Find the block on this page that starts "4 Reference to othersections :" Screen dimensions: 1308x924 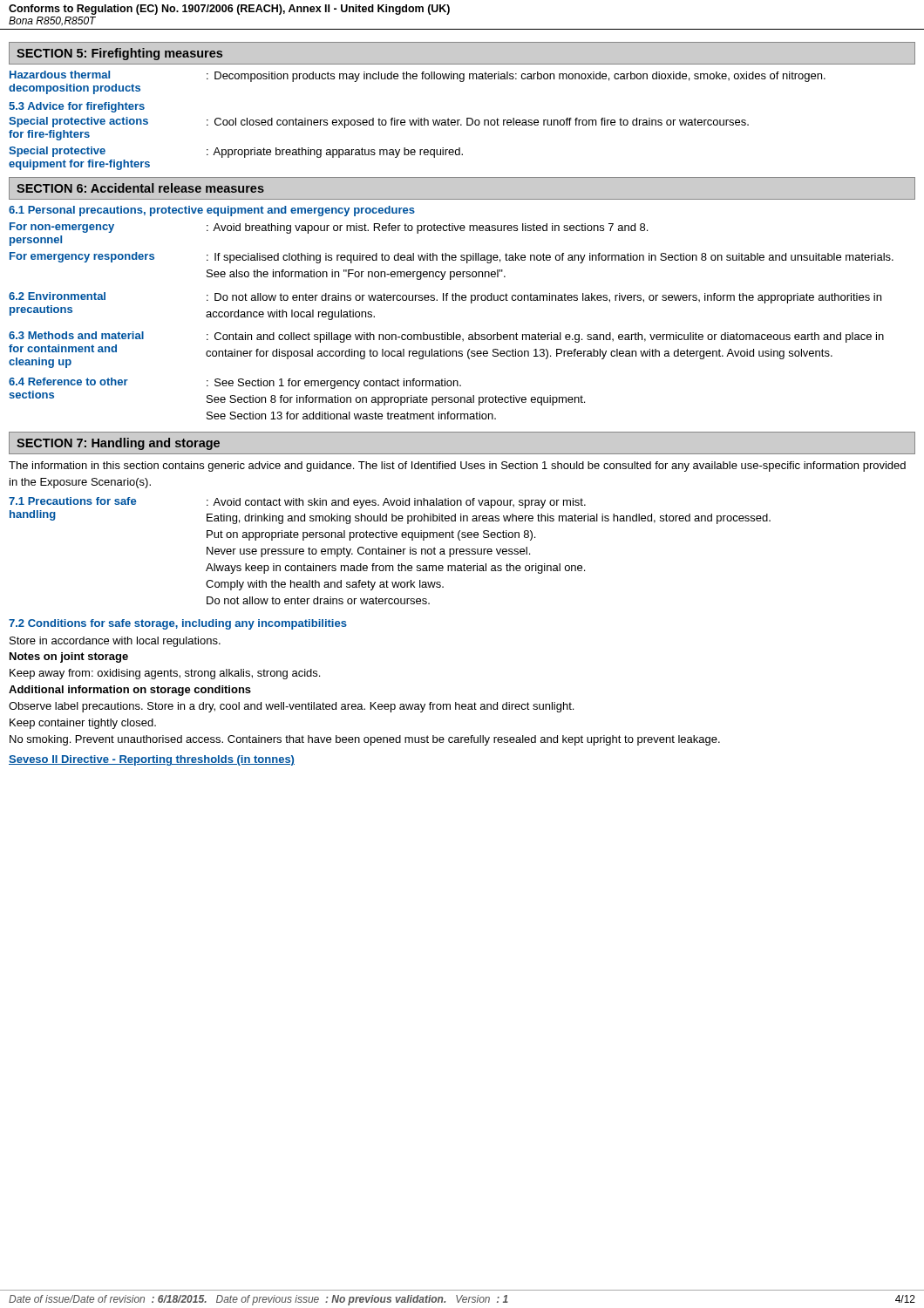(x=462, y=400)
